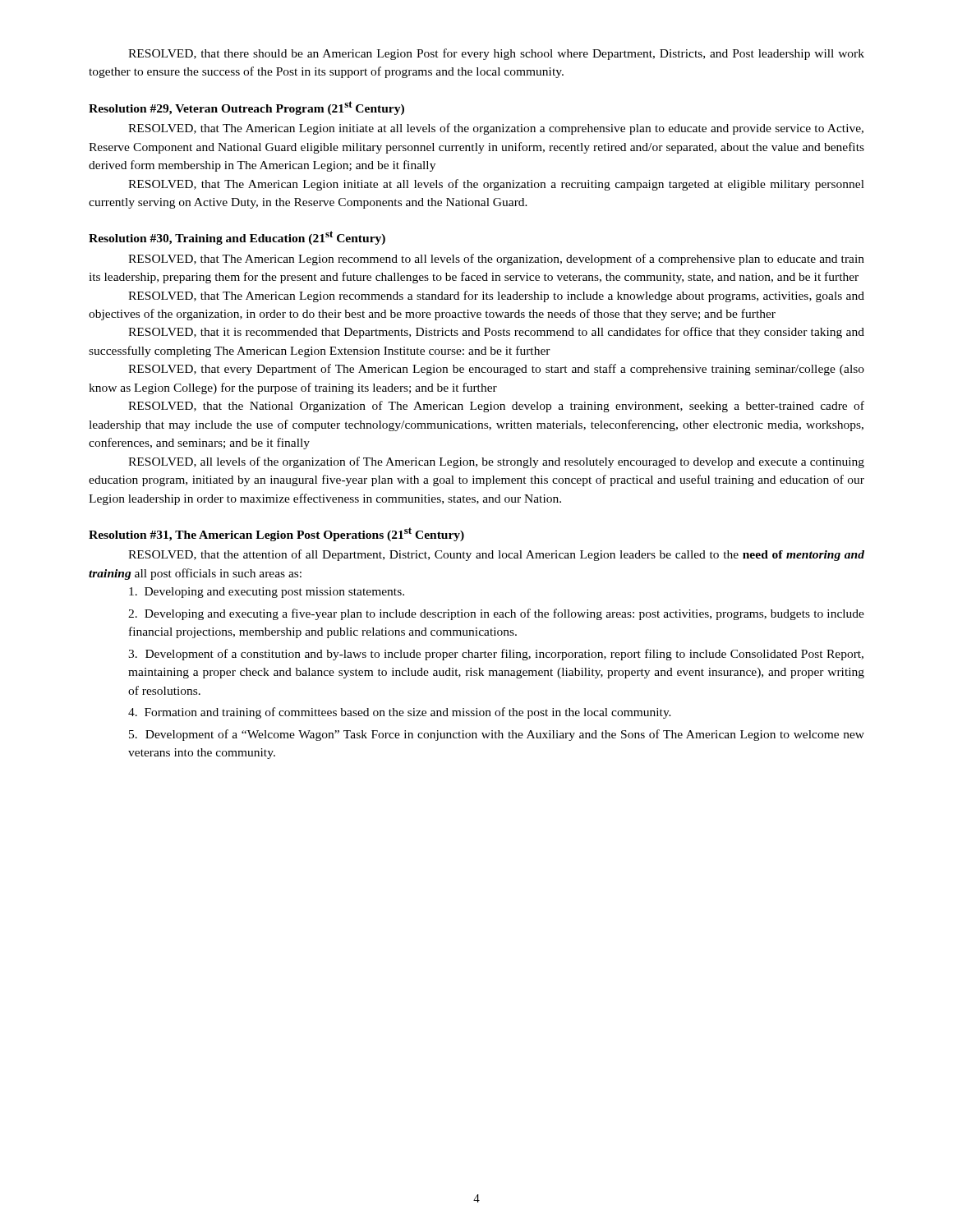Locate the section header that says "Resolution #30, Training and Education (21st Century)"

(237, 237)
